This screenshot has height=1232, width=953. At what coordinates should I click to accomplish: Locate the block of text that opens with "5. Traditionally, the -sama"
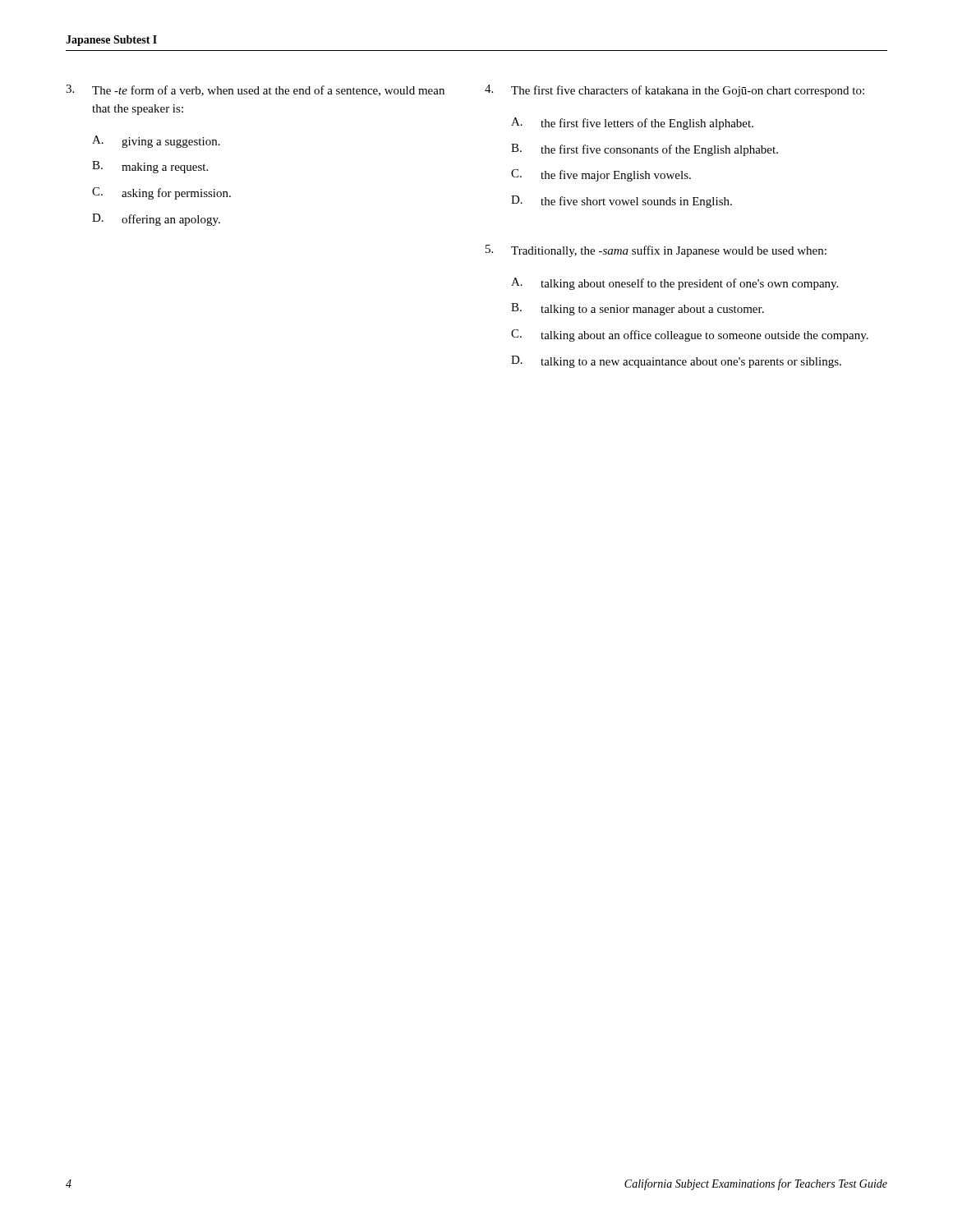click(656, 251)
